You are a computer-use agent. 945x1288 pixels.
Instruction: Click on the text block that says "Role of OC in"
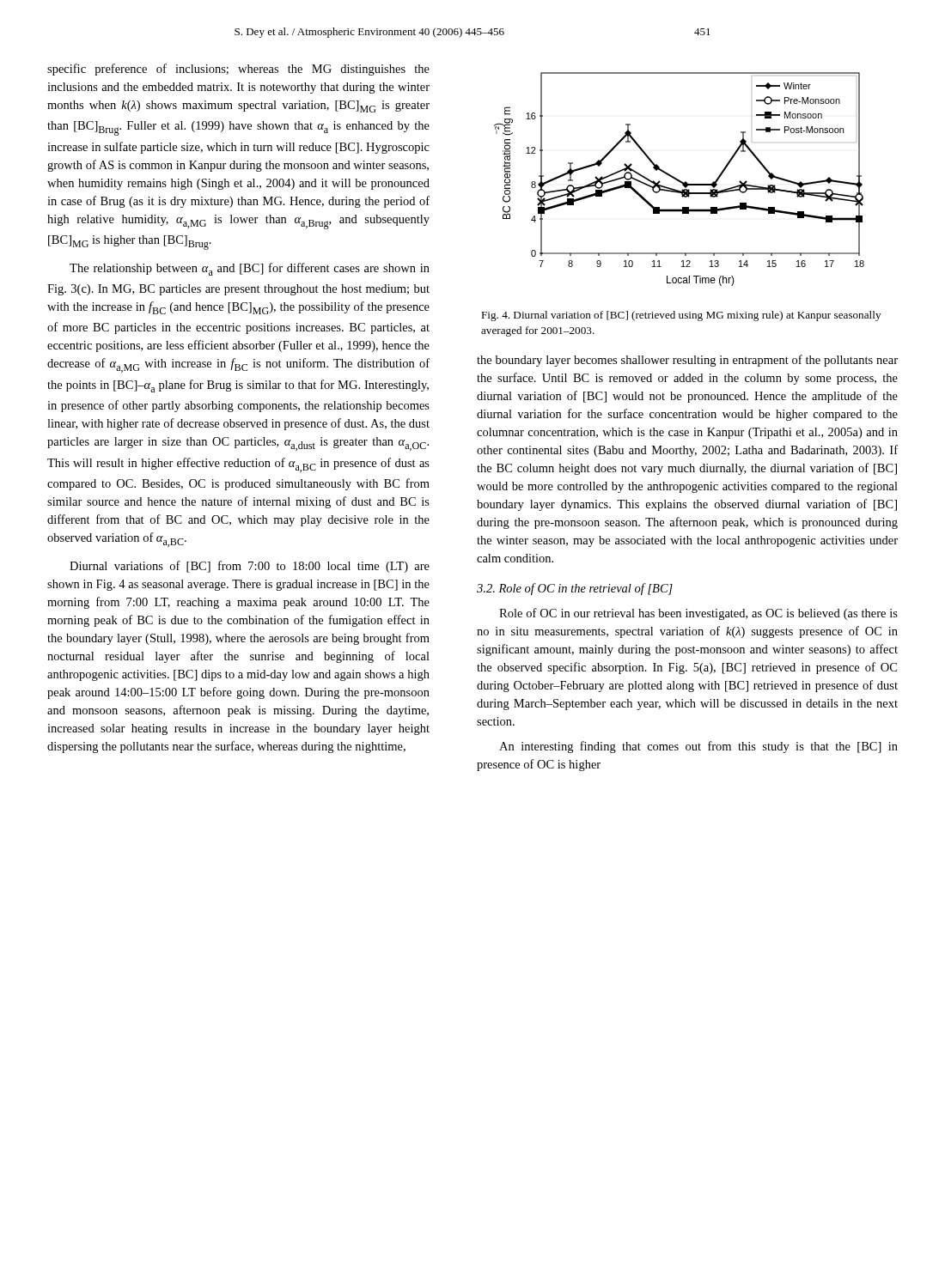pos(687,668)
